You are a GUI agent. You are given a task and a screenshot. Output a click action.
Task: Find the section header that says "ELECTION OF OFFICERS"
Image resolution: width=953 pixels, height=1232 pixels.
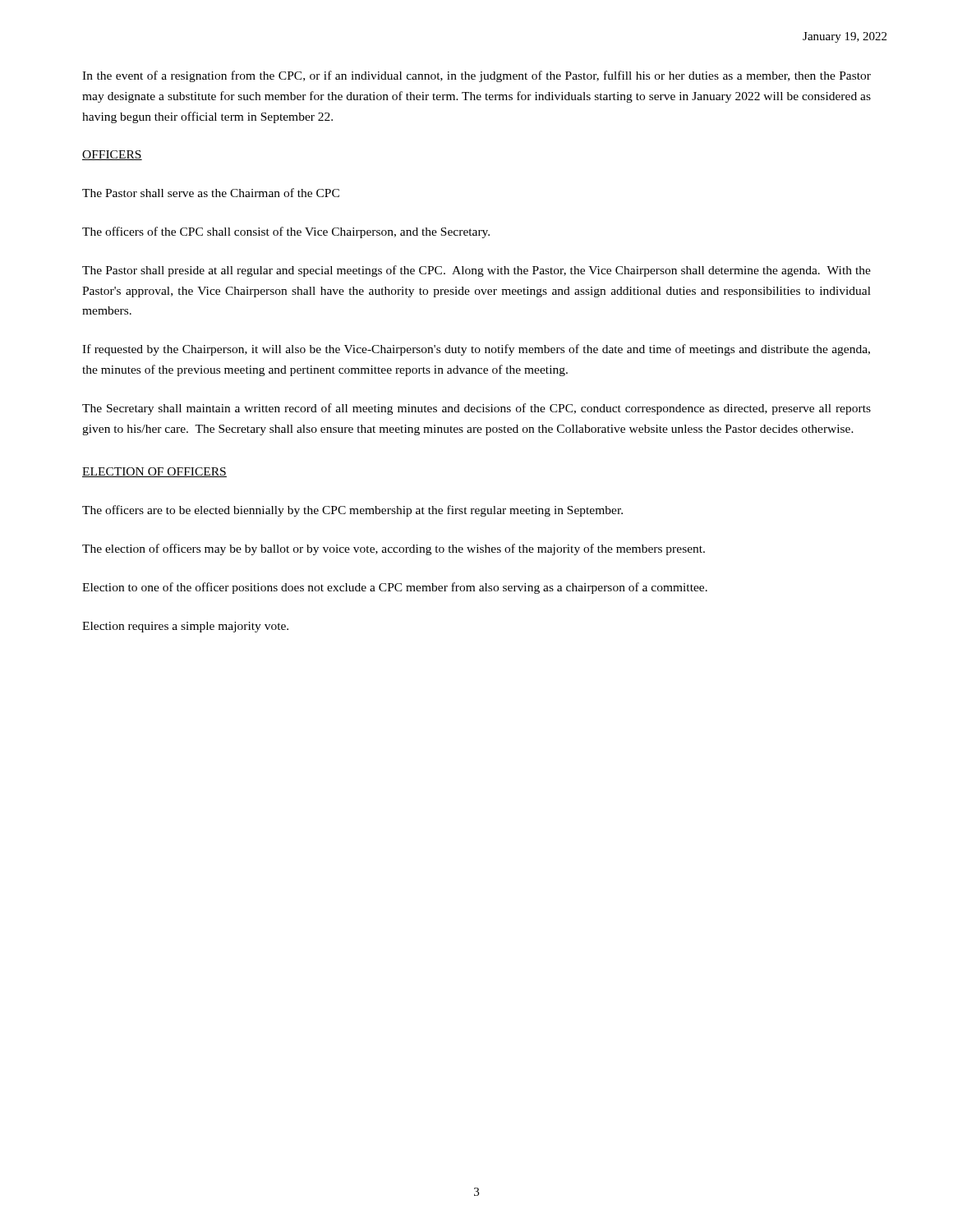click(x=154, y=471)
